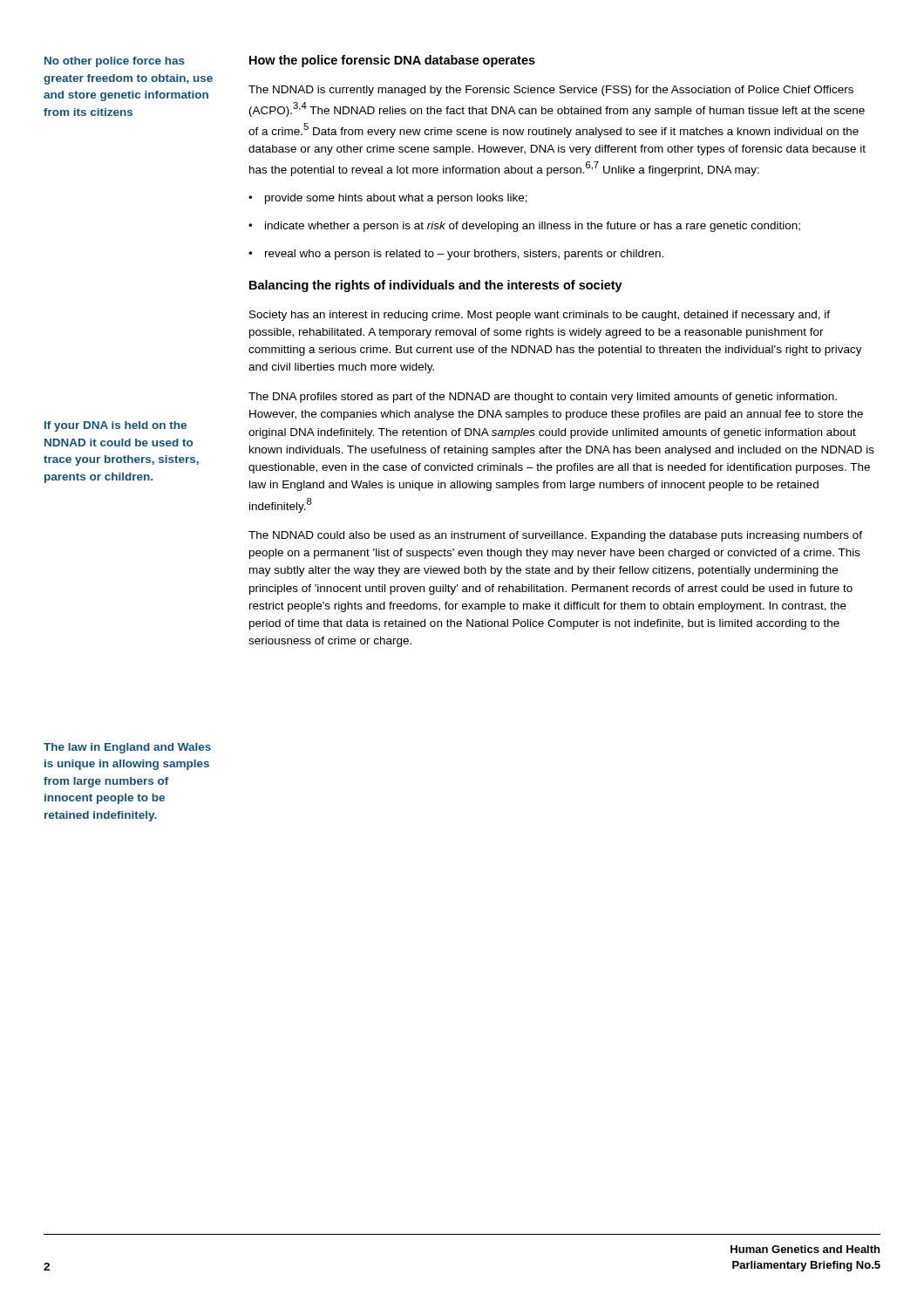The image size is (924, 1308).
Task: Click the passage that begins "The NDNAD is currently managed by the Forensic"
Action: point(562,130)
